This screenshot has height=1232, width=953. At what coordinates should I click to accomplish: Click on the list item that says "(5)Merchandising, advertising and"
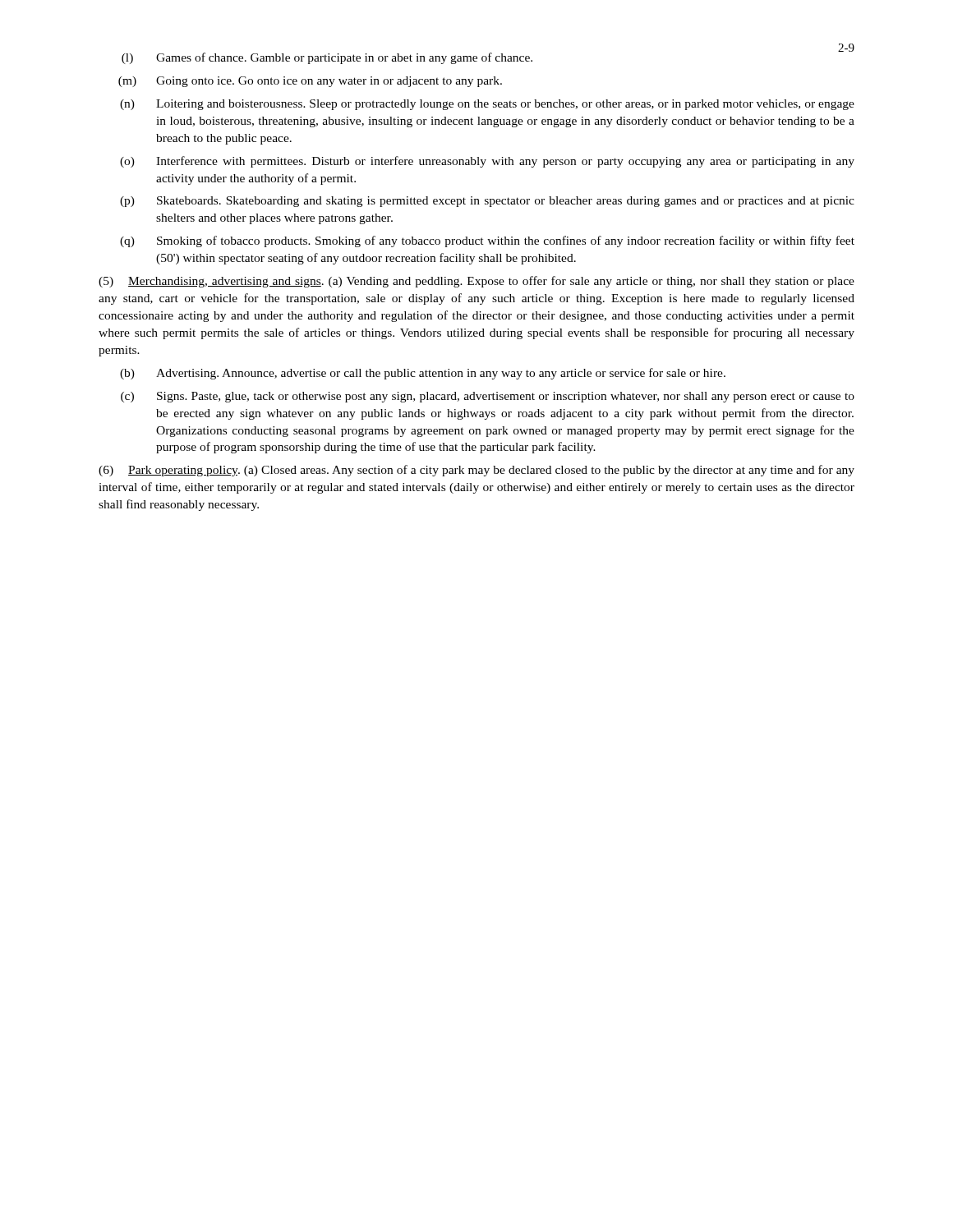tap(476, 316)
